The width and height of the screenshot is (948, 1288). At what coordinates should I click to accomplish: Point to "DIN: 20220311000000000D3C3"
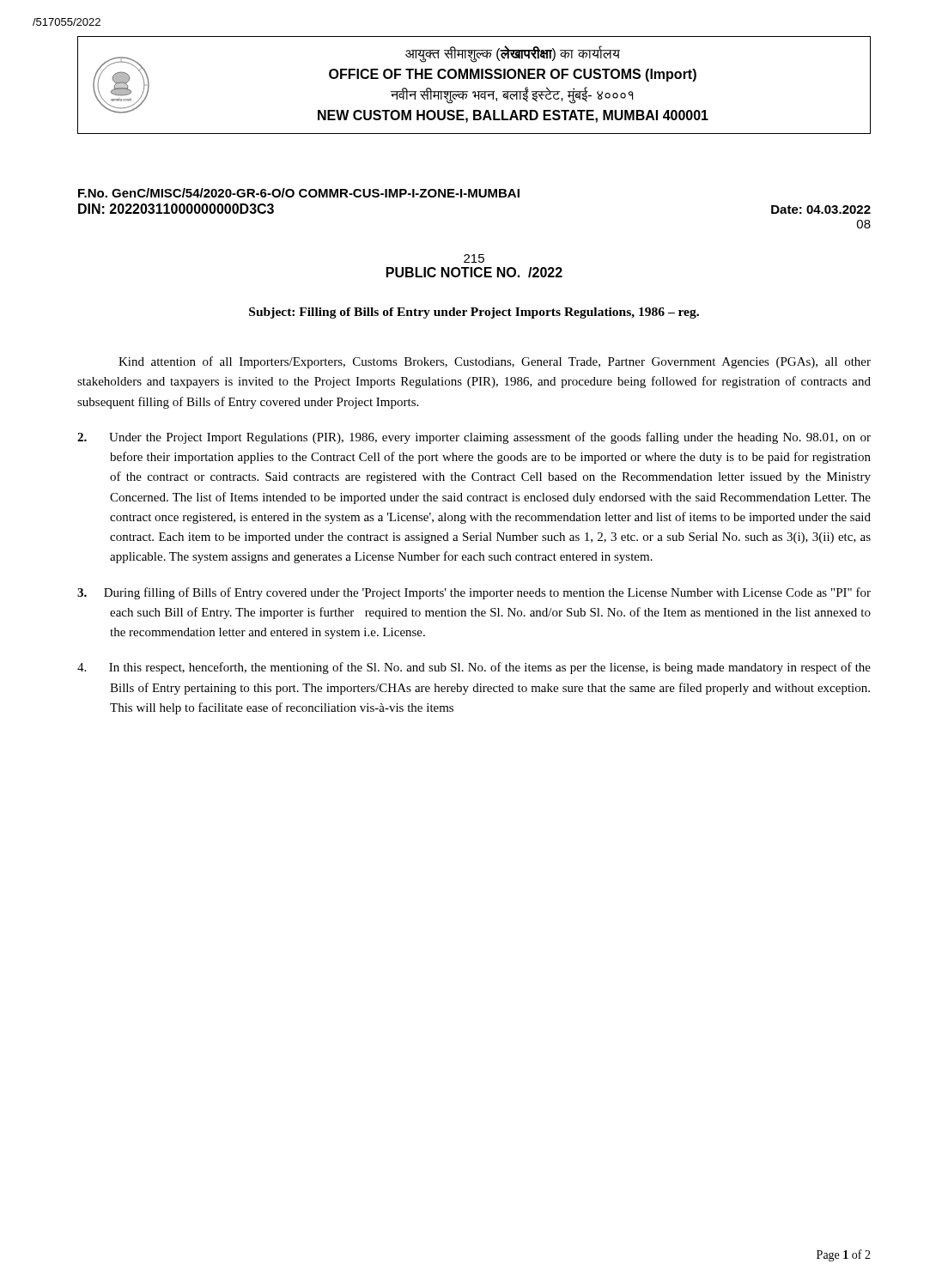tap(176, 209)
